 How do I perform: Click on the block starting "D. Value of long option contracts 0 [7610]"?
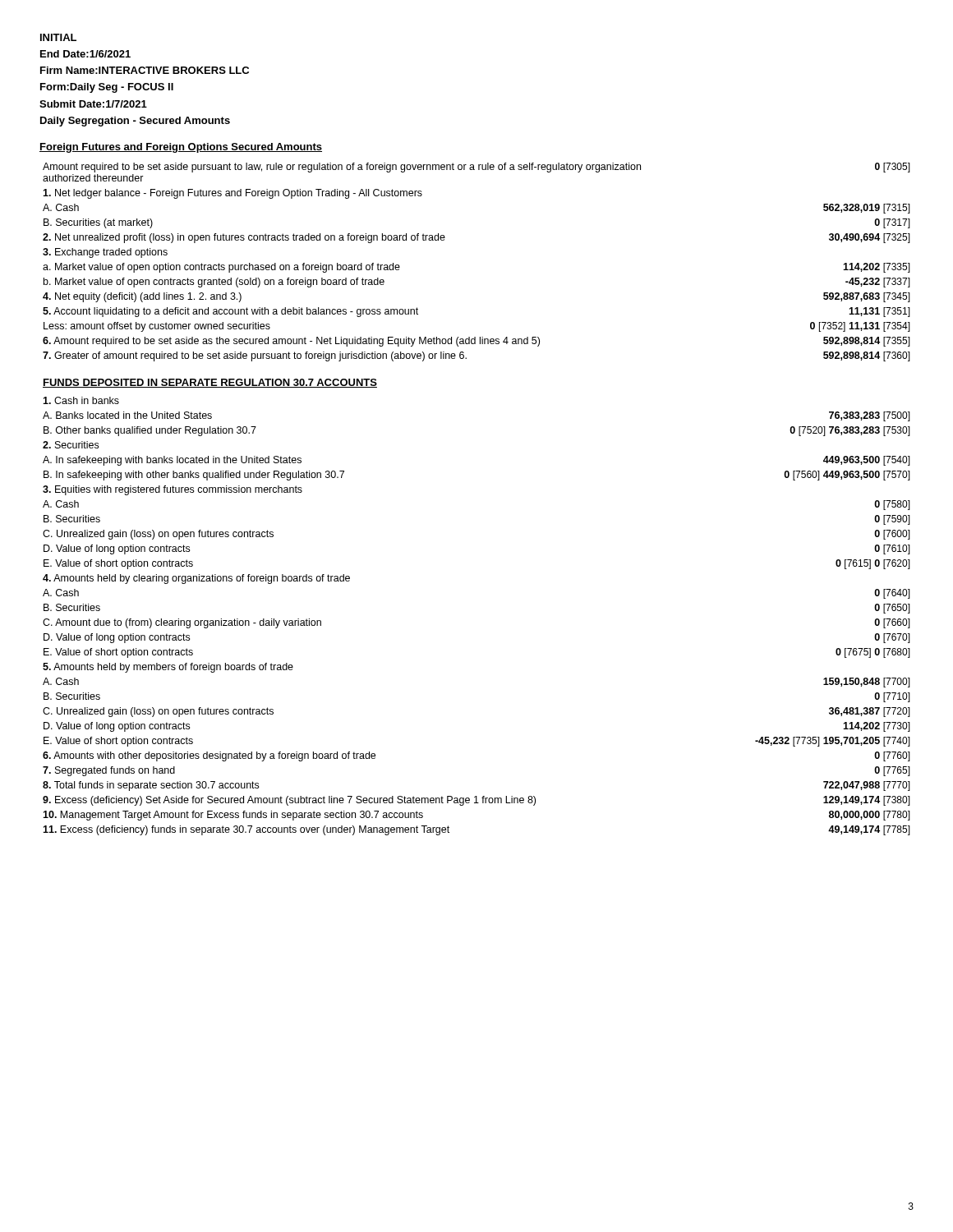(122, 549)
